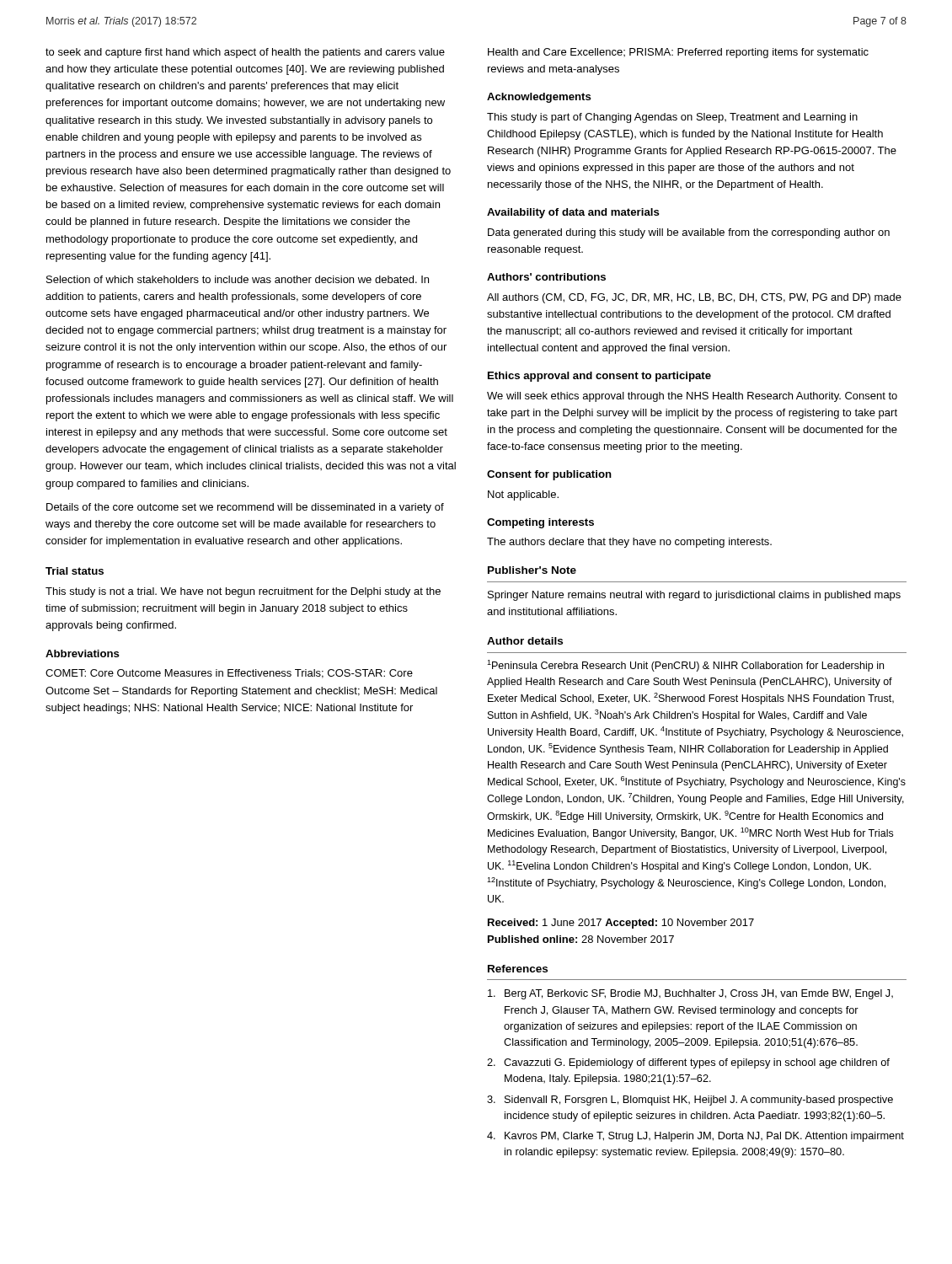This screenshot has height=1264, width=952.
Task: Find the text block that says "We will seek ethics"
Action: tap(697, 421)
